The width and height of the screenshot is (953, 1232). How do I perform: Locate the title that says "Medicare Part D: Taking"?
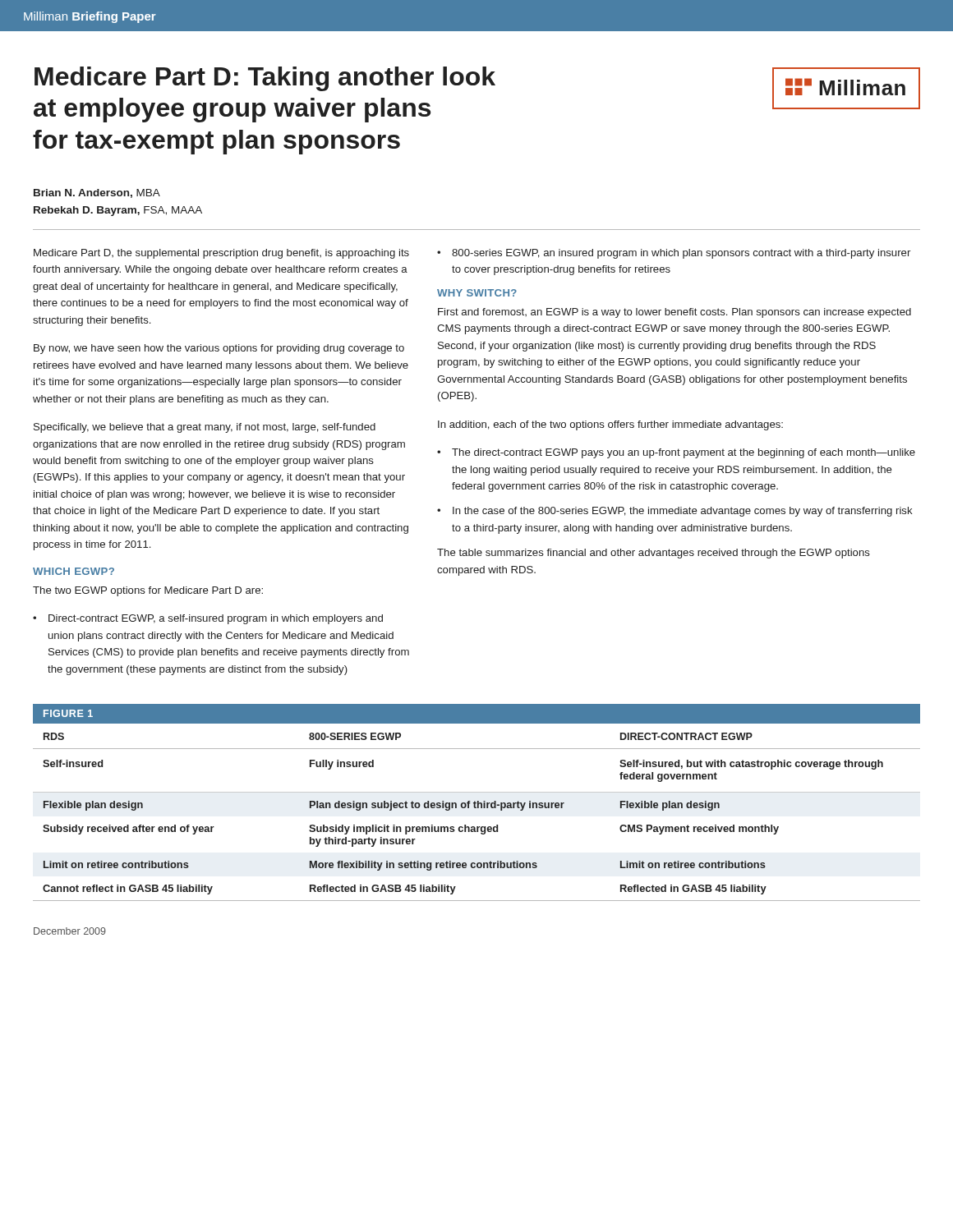pos(264,108)
